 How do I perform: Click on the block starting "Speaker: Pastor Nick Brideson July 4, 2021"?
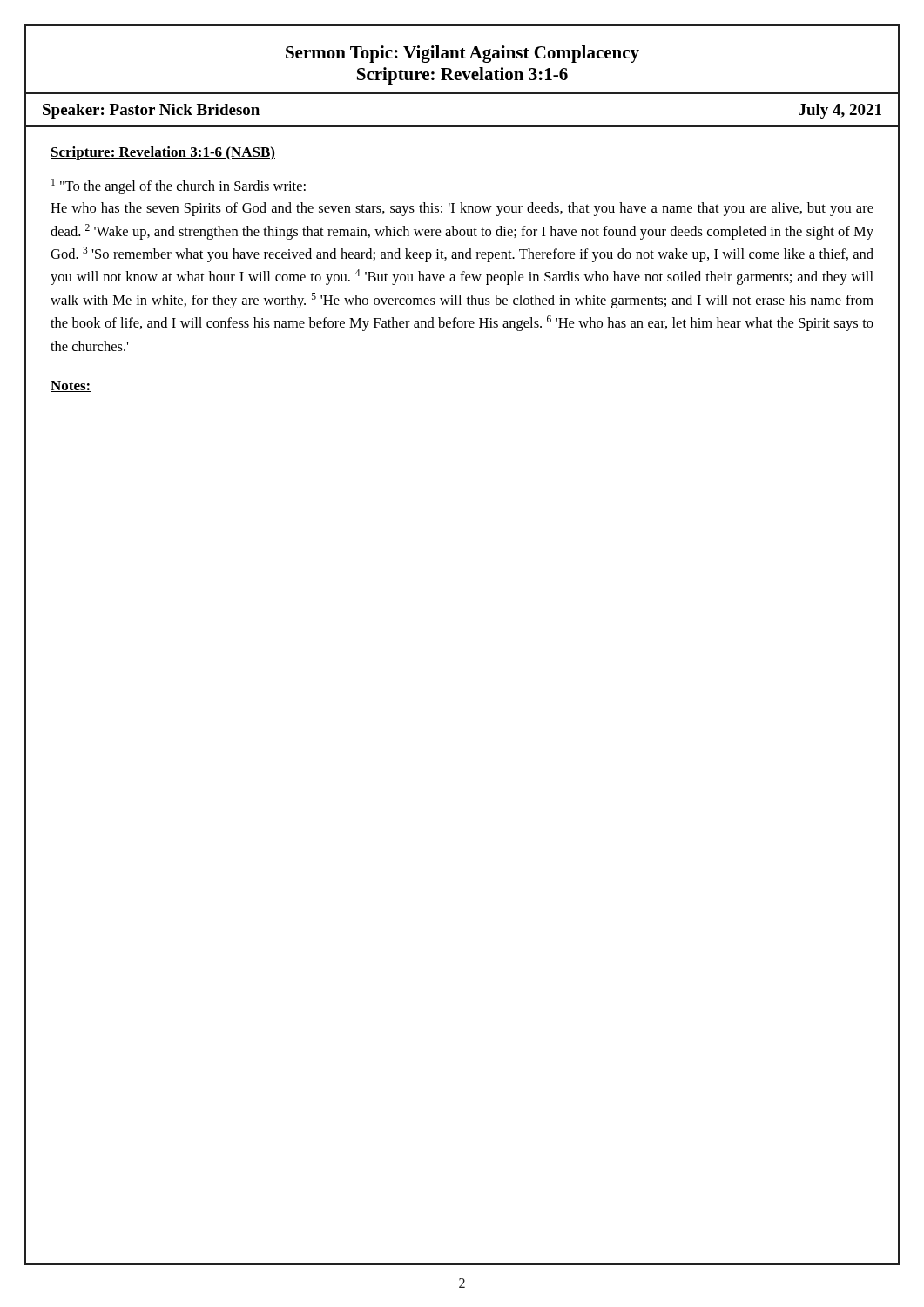[x=148, y=111]
